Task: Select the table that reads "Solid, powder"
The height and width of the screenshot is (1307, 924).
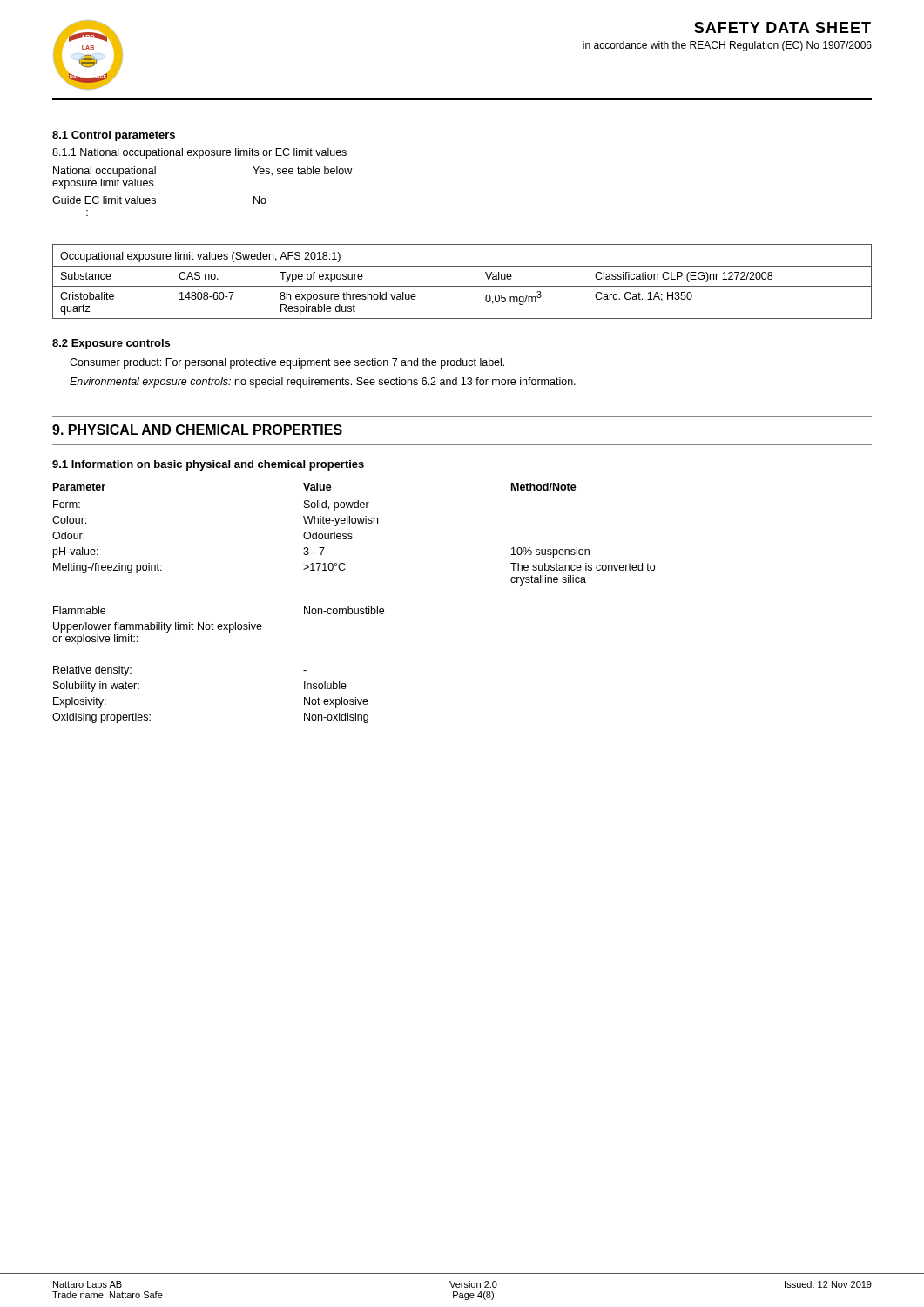Action: click(x=462, y=602)
